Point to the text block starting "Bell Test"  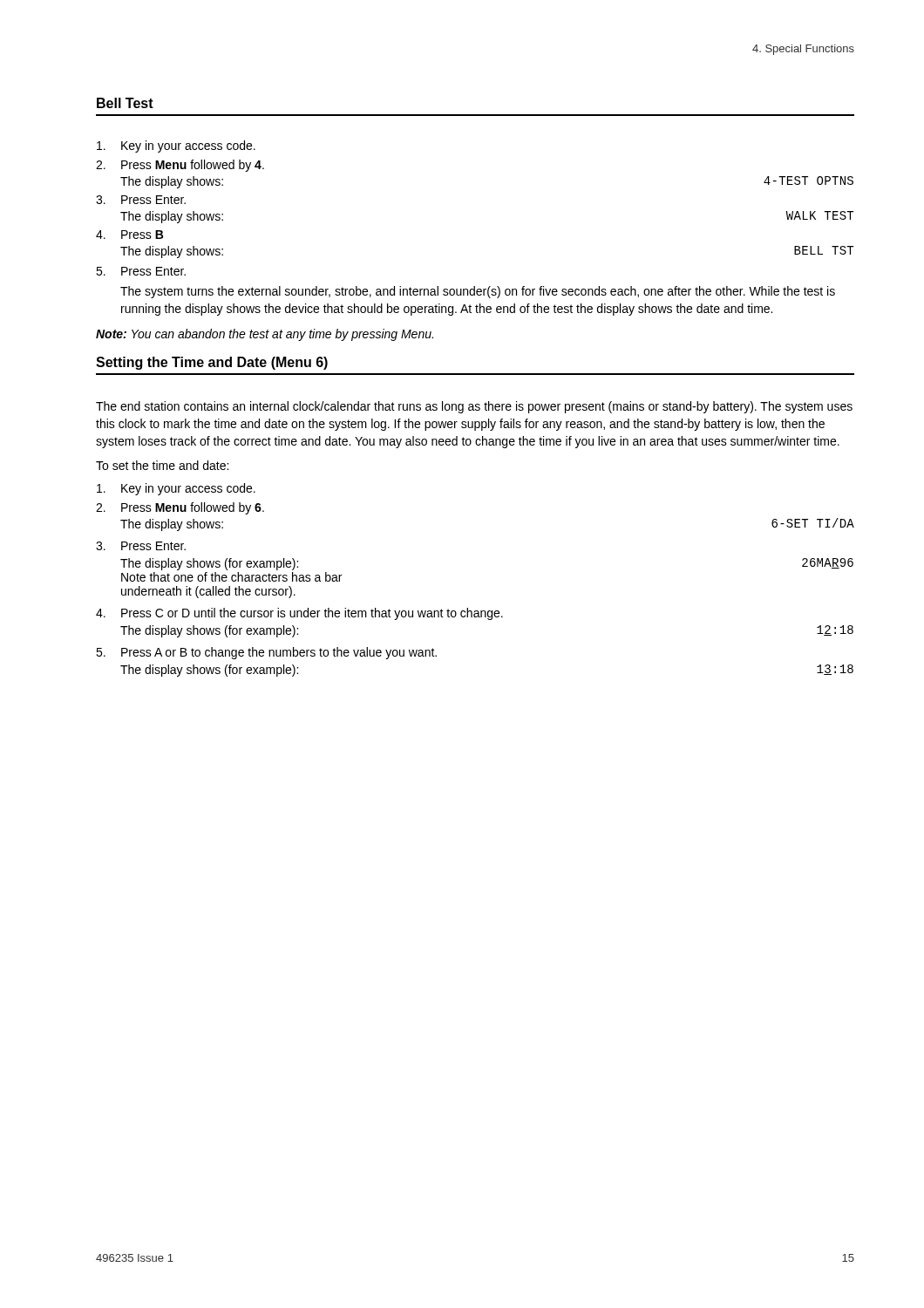click(475, 106)
